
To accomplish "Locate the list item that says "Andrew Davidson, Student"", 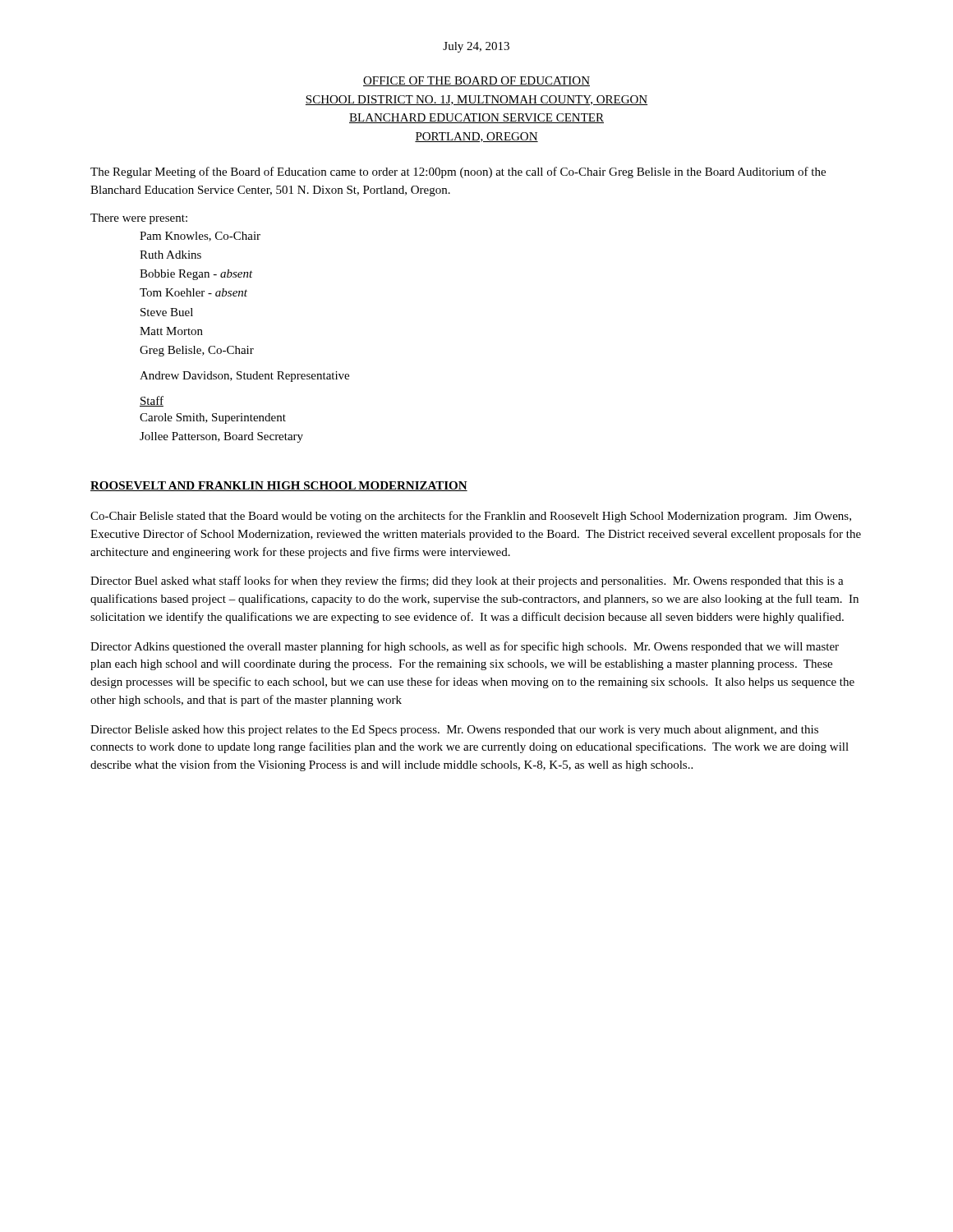I will pos(245,376).
